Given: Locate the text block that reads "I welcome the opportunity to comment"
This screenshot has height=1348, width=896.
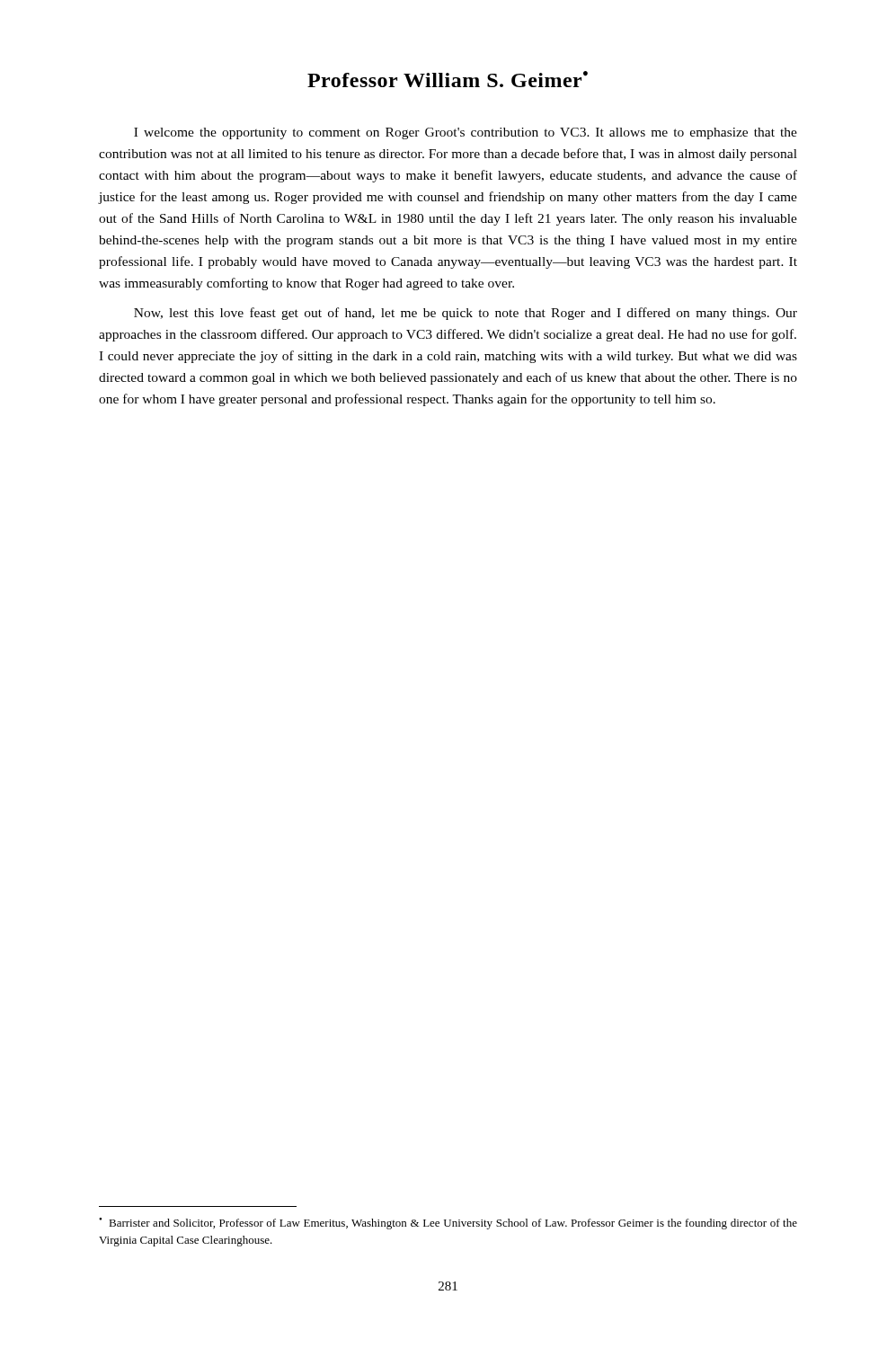Looking at the screenshot, I should pyautogui.click(x=448, y=266).
